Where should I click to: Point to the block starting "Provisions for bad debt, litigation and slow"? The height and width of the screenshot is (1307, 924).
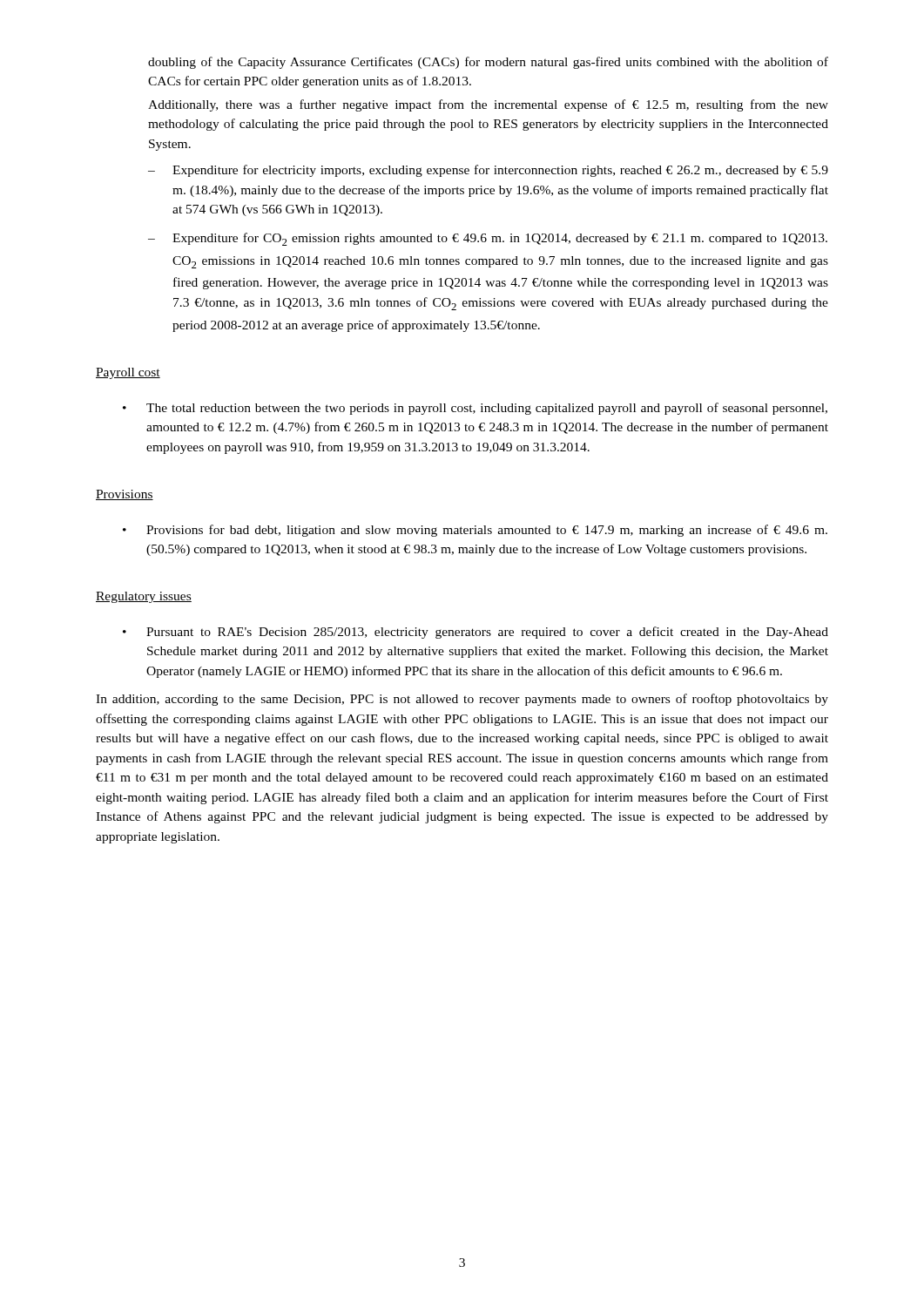487,539
